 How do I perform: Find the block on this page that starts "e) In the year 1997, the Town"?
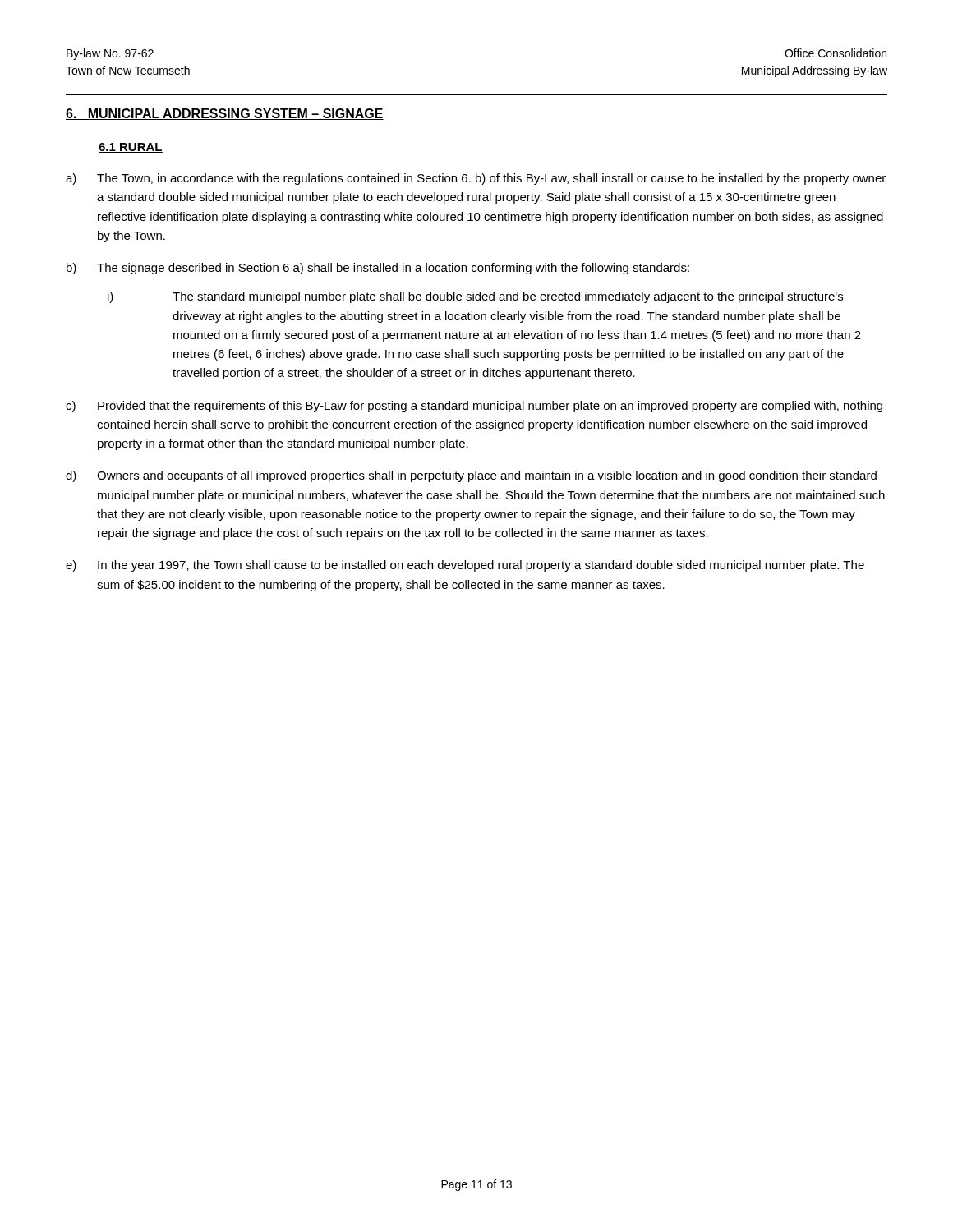click(476, 574)
